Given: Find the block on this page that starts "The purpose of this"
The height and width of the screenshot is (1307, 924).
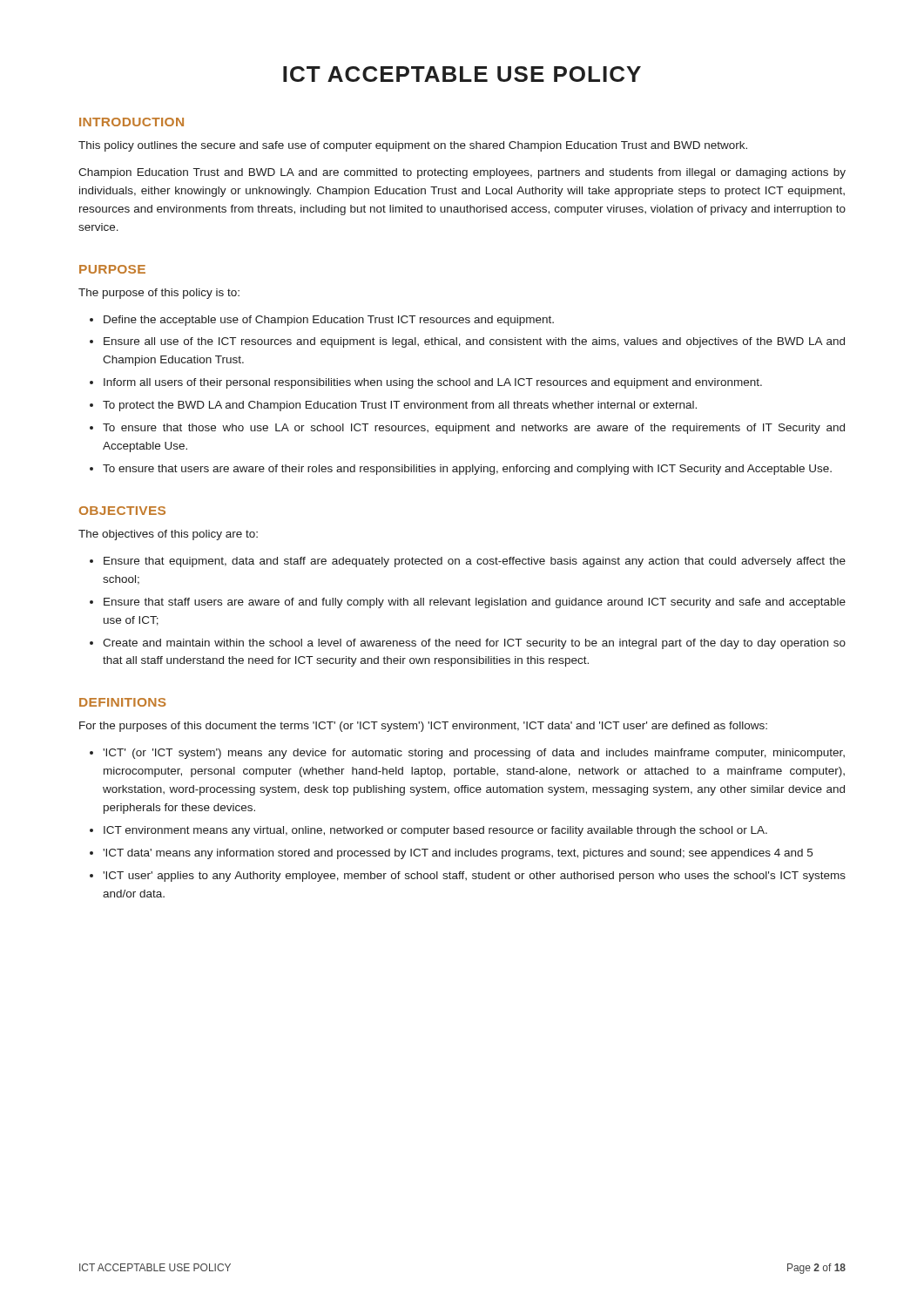Looking at the screenshot, I should tap(159, 292).
